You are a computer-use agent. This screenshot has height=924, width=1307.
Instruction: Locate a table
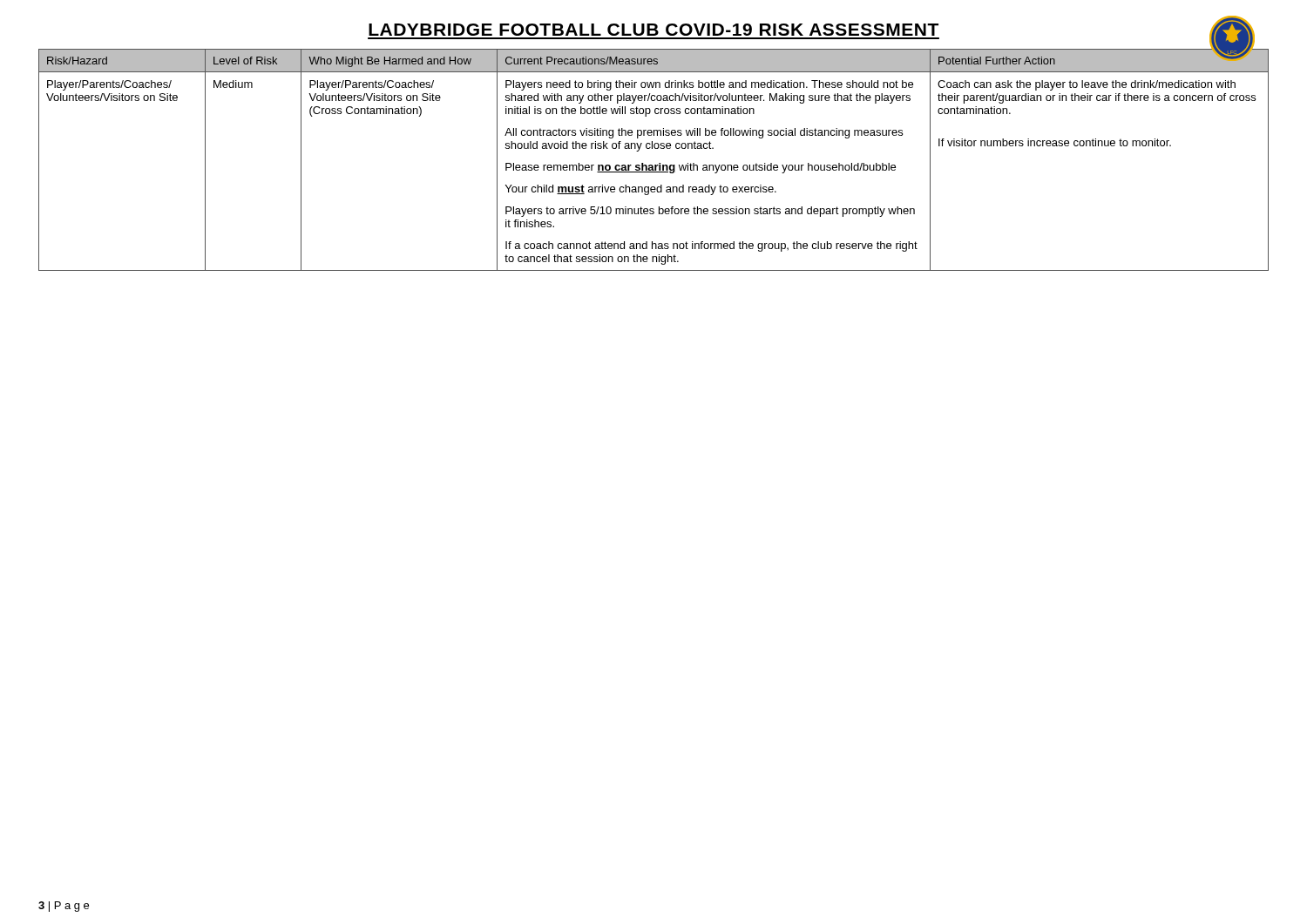[654, 160]
